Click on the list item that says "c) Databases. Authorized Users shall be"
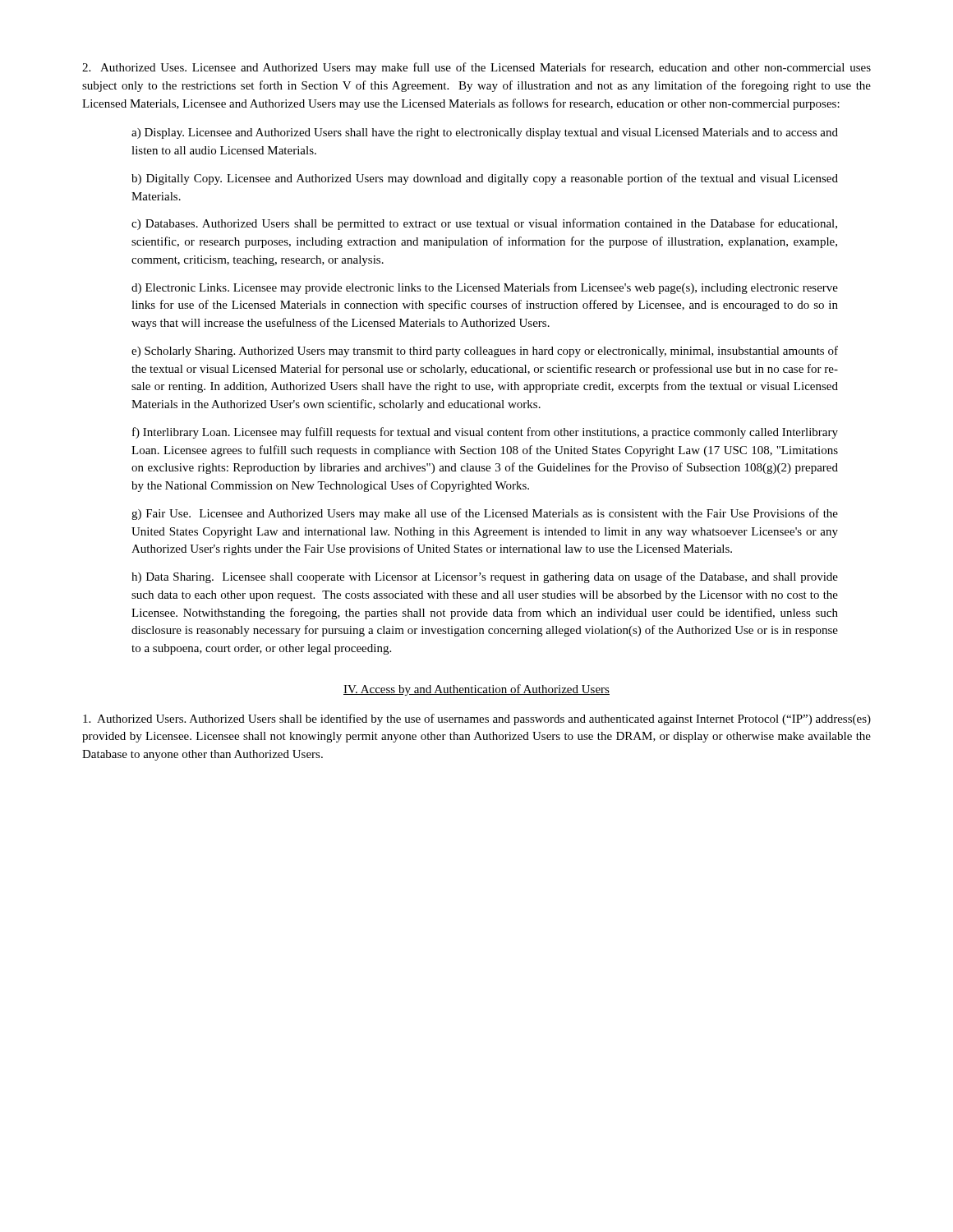Image resolution: width=953 pixels, height=1232 pixels. click(x=485, y=241)
